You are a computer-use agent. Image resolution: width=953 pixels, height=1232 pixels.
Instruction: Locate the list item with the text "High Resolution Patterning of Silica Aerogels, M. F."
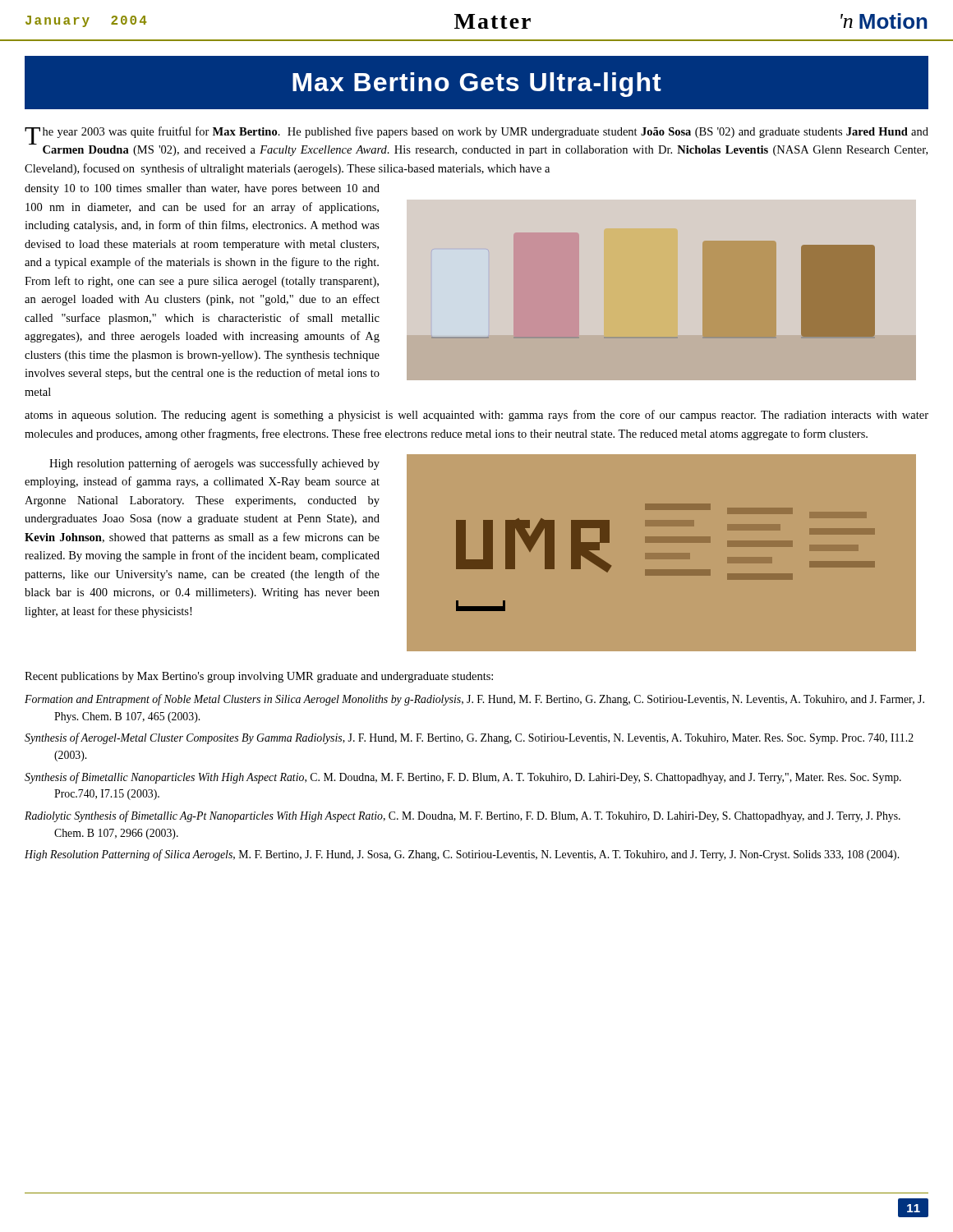pos(462,855)
